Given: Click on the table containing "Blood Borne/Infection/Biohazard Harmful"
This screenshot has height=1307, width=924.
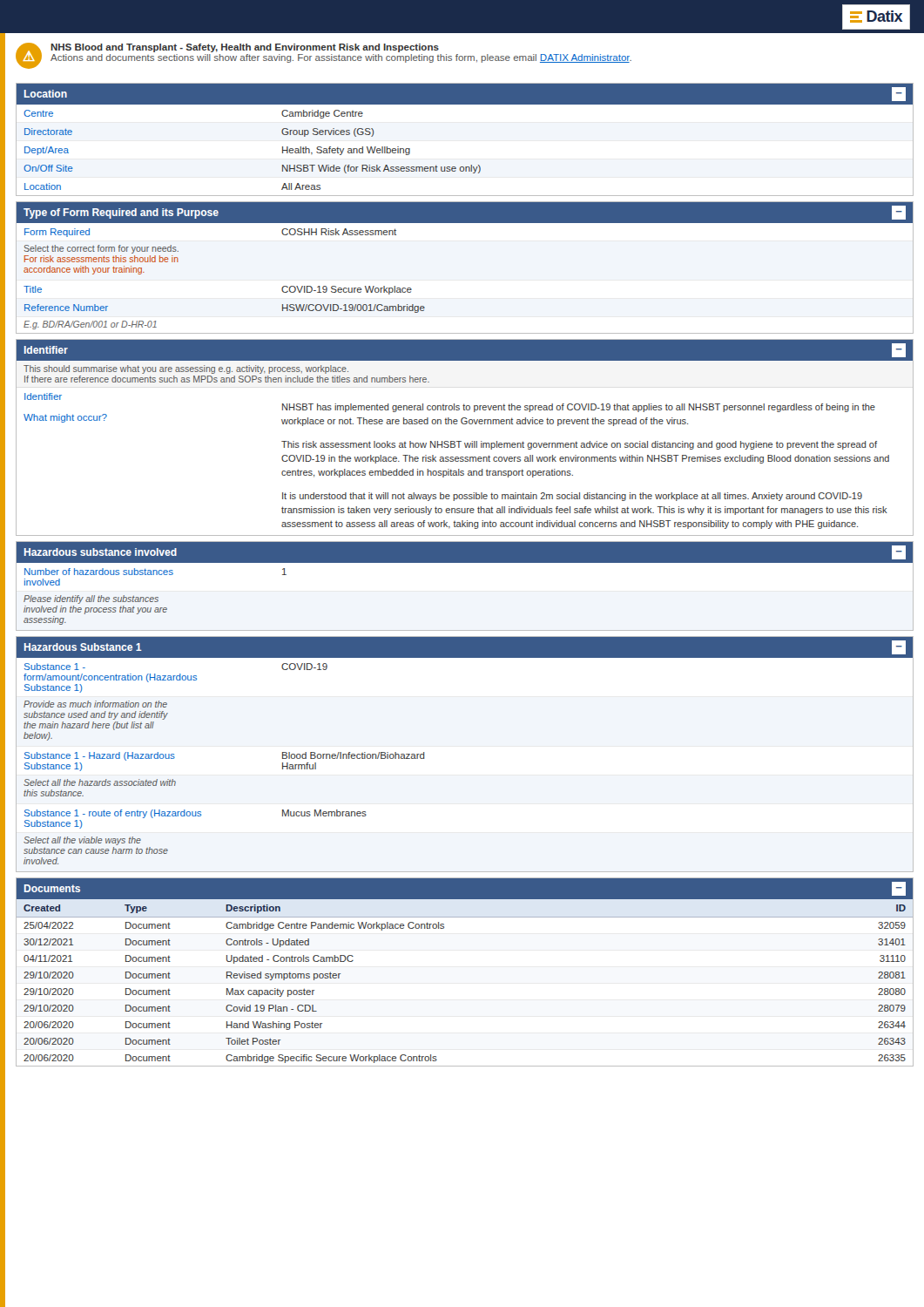Looking at the screenshot, I should pyautogui.click(x=465, y=754).
